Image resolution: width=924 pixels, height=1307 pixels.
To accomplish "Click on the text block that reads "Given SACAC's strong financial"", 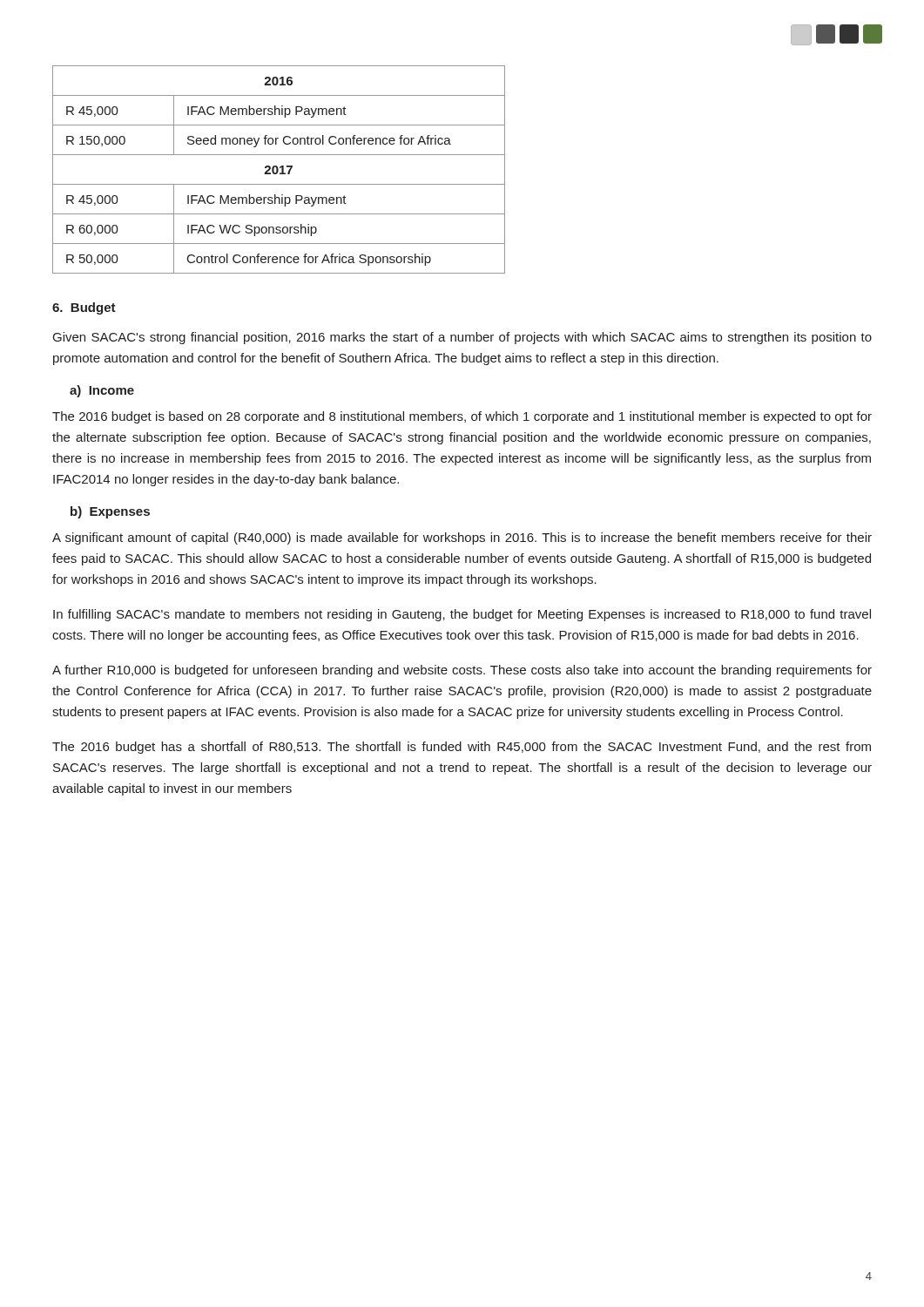I will tap(462, 347).
